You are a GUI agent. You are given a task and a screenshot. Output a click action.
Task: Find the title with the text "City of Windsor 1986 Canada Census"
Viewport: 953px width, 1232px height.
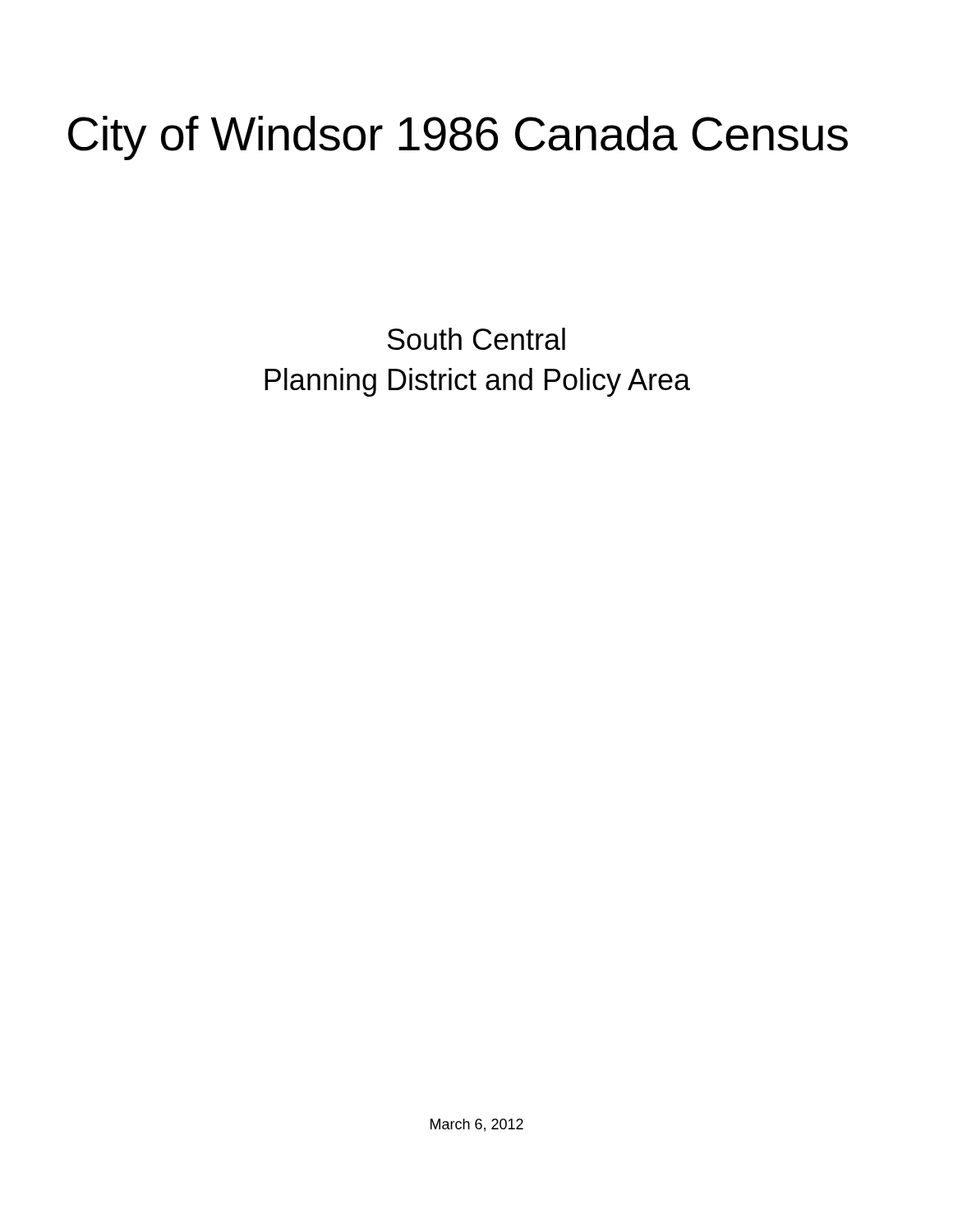pos(476,134)
